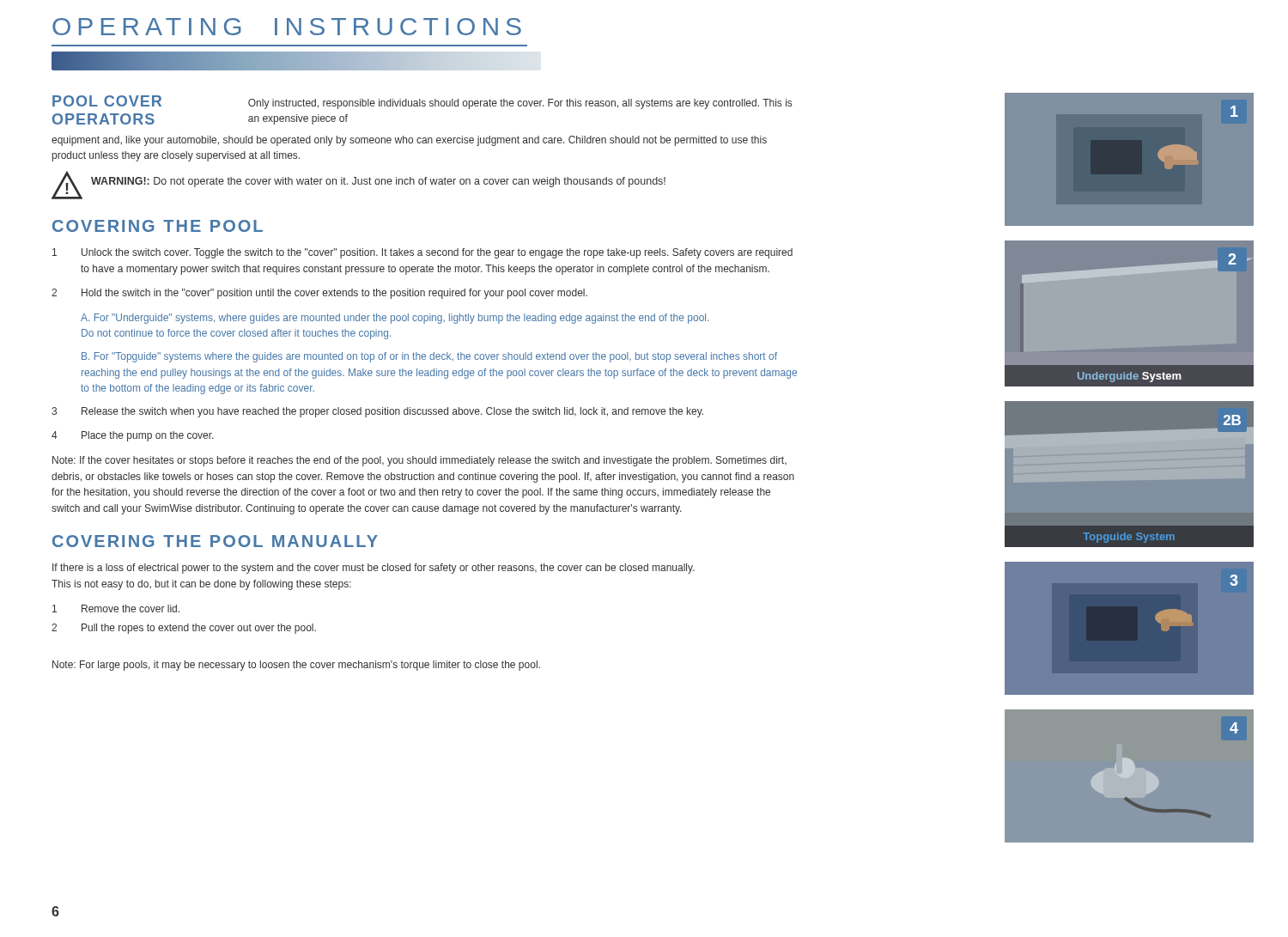Click on the text block with the text "If there is a loss of electrical power"
1288x937 pixels.
pos(373,576)
